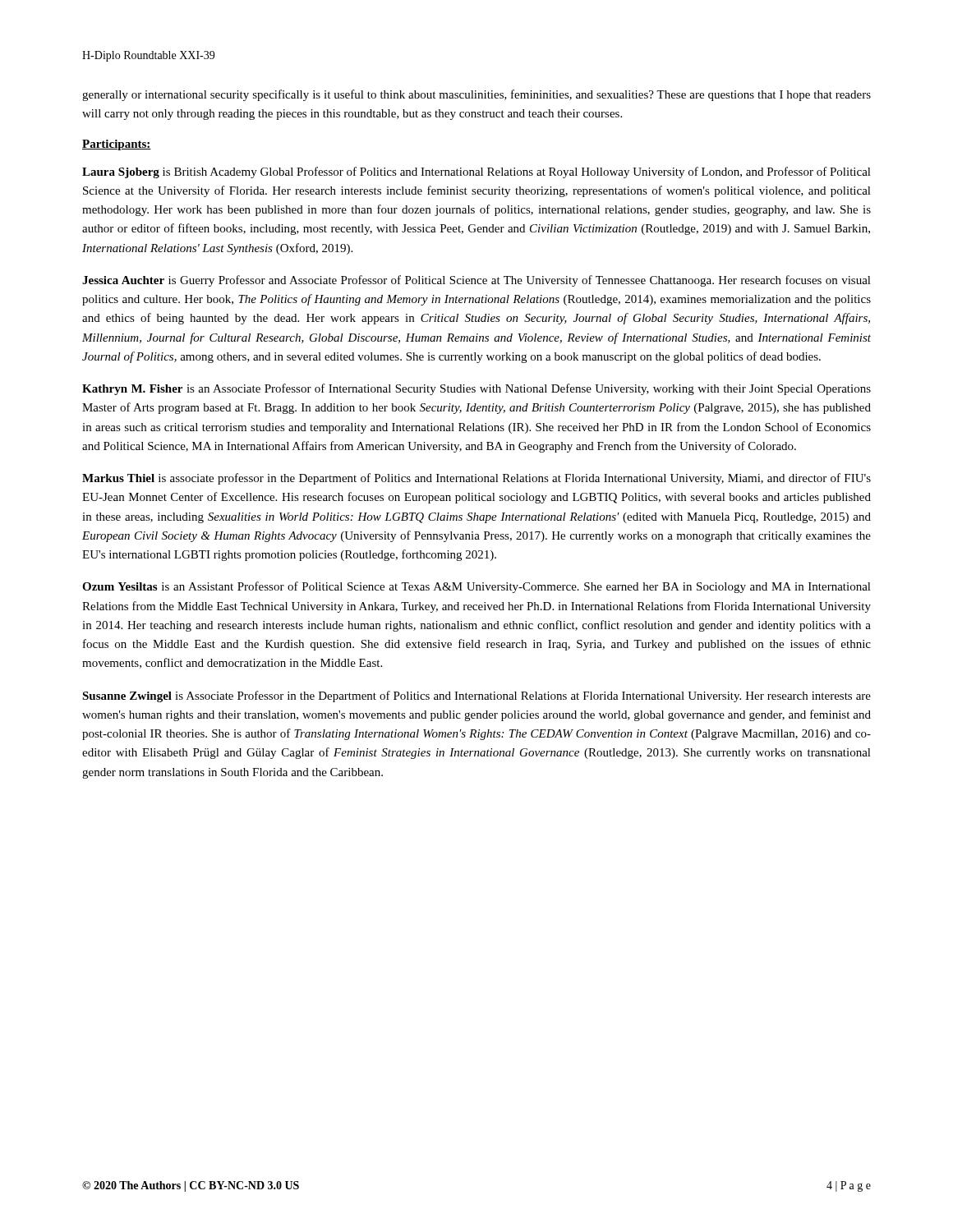953x1232 pixels.
Task: Click the passage that begins "Laura Sjoberg is"
Action: (x=476, y=209)
